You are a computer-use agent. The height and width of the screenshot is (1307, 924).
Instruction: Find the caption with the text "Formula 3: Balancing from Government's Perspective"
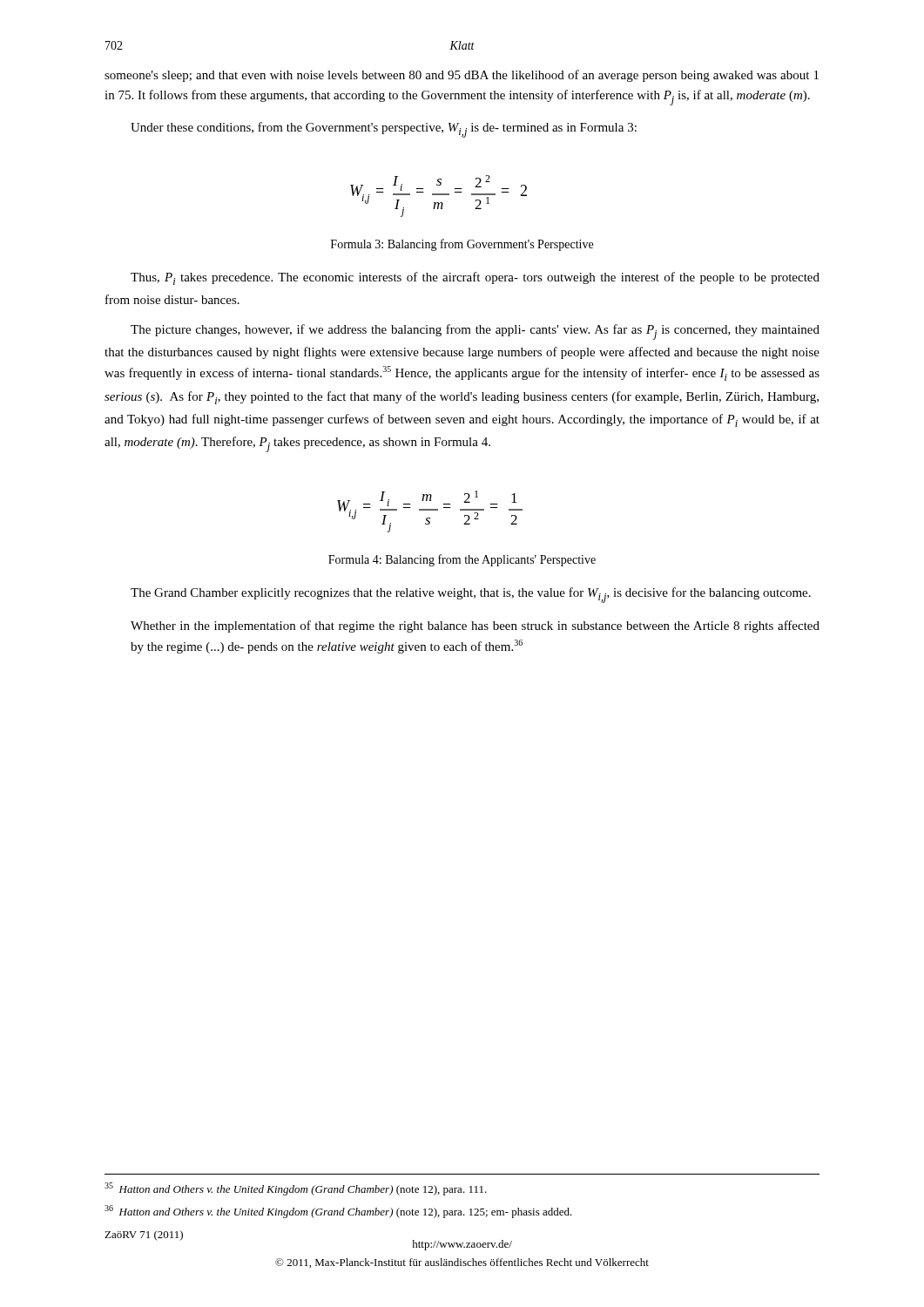click(x=462, y=244)
